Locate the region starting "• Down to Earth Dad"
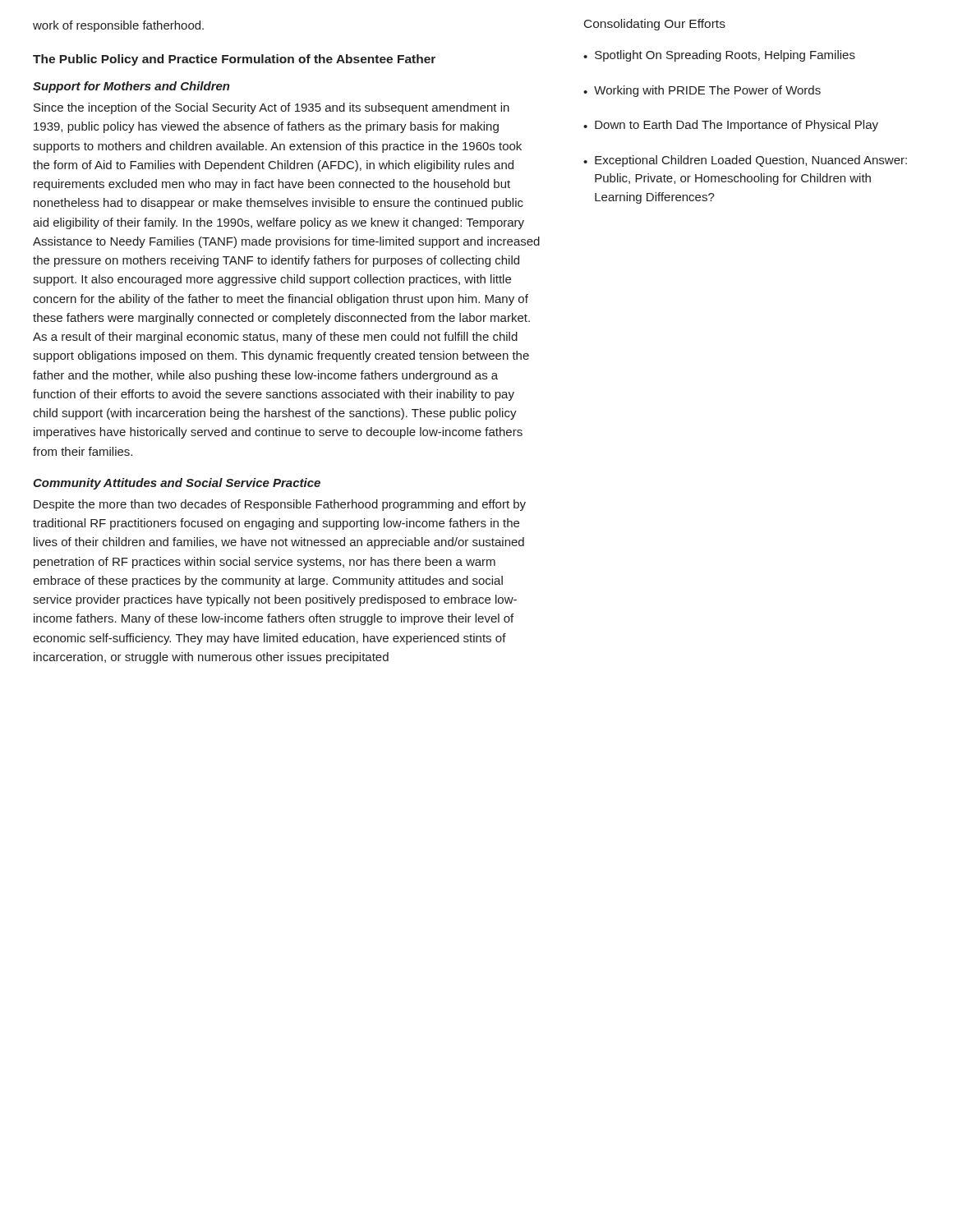 [x=752, y=126]
